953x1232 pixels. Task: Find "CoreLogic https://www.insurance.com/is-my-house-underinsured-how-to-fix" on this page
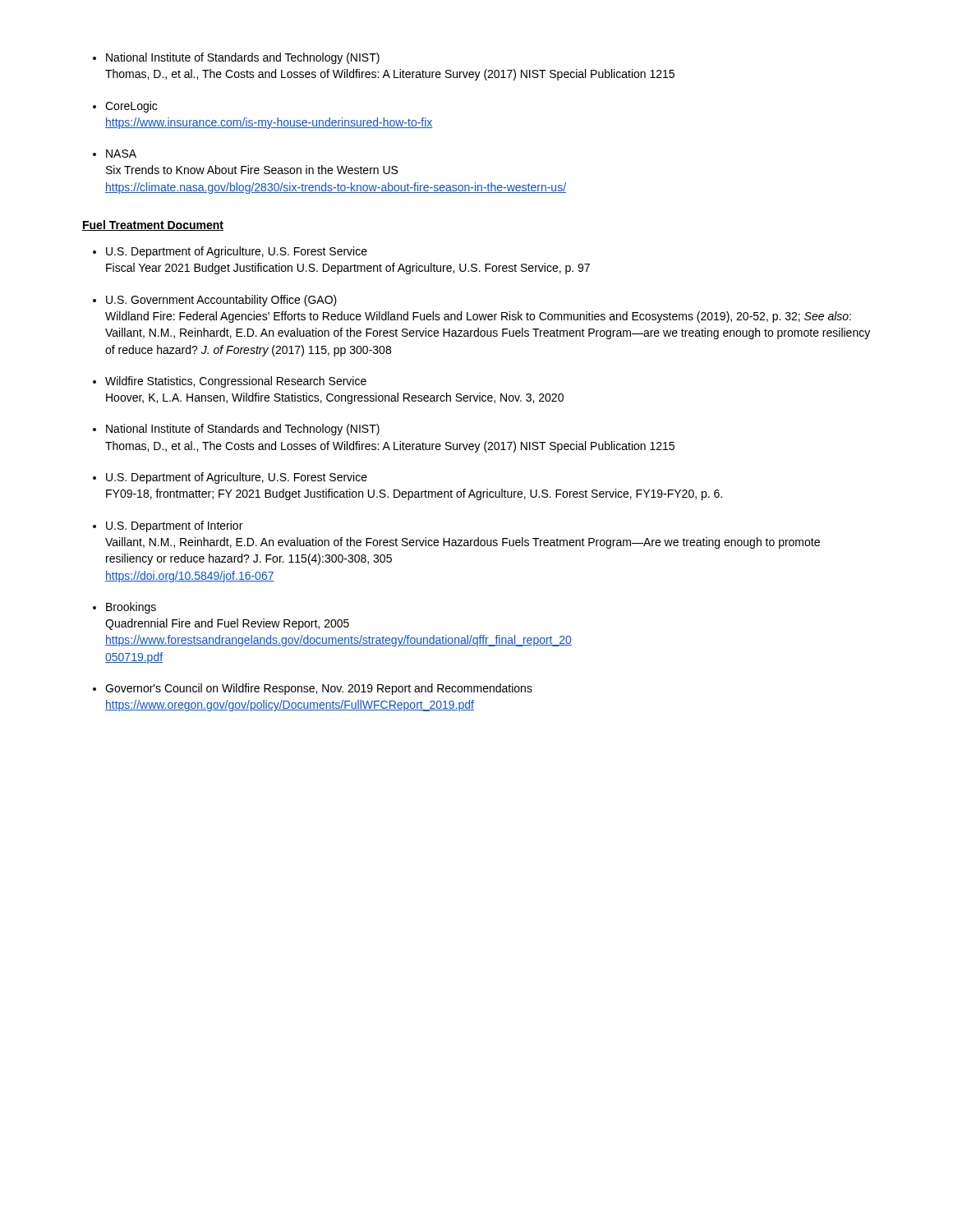[131, 107]
